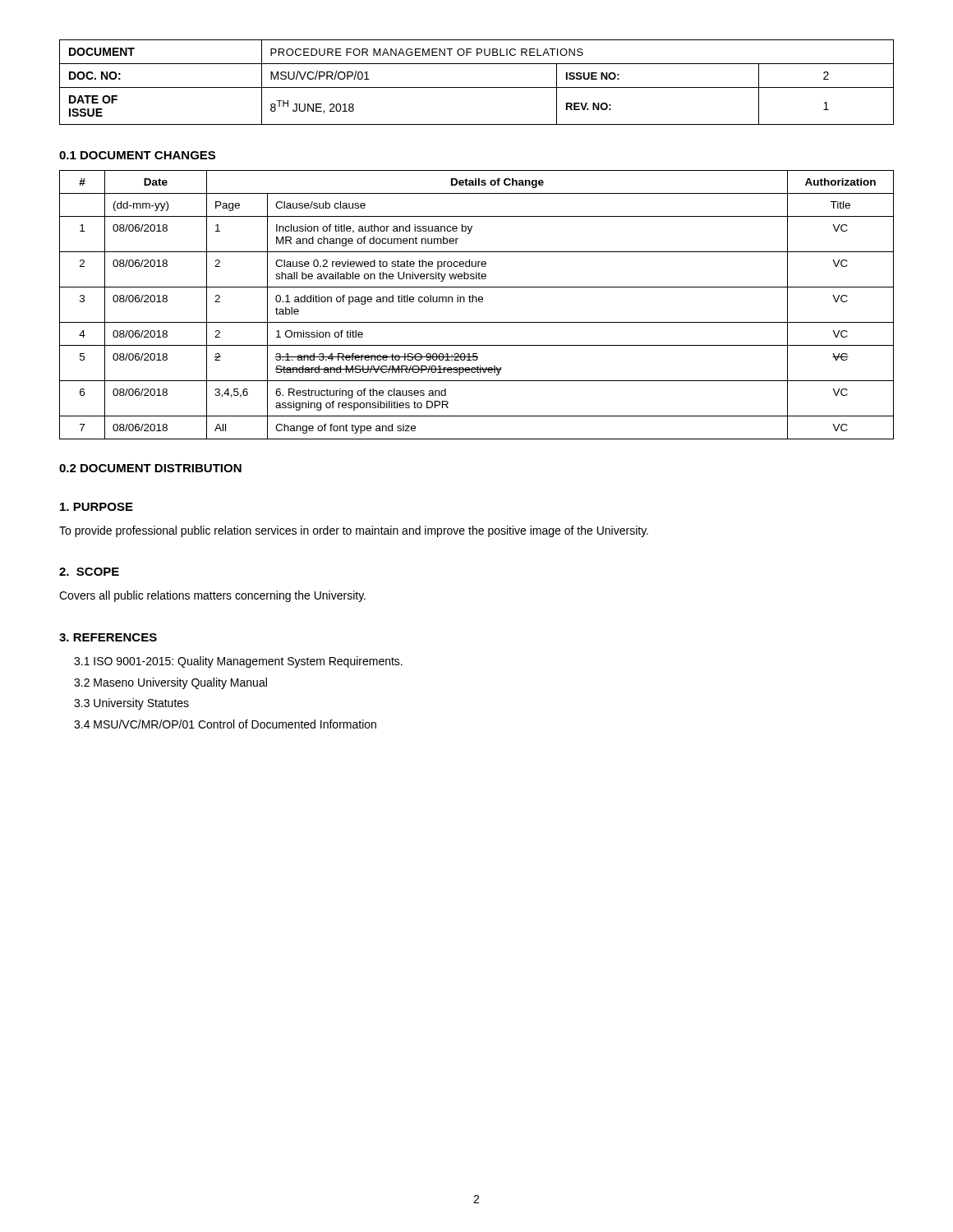This screenshot has width=953, height=1232.
Task: Locate the list item that reads "3.4 MSU/VC/MR/OP/01 Control of Documented Information"
Action: click(225, 725)
